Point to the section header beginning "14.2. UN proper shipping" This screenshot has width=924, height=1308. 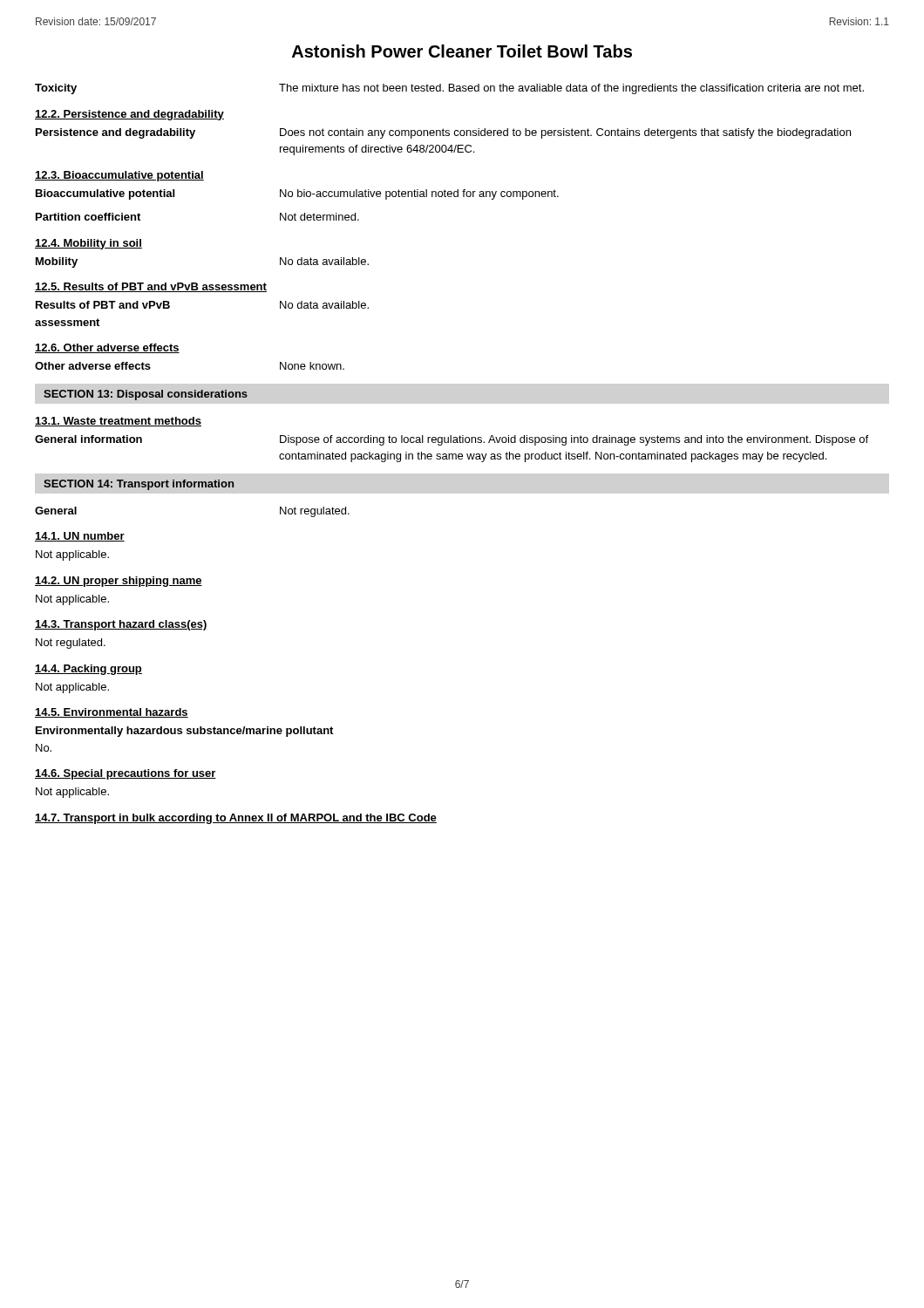tap(118, 580)
